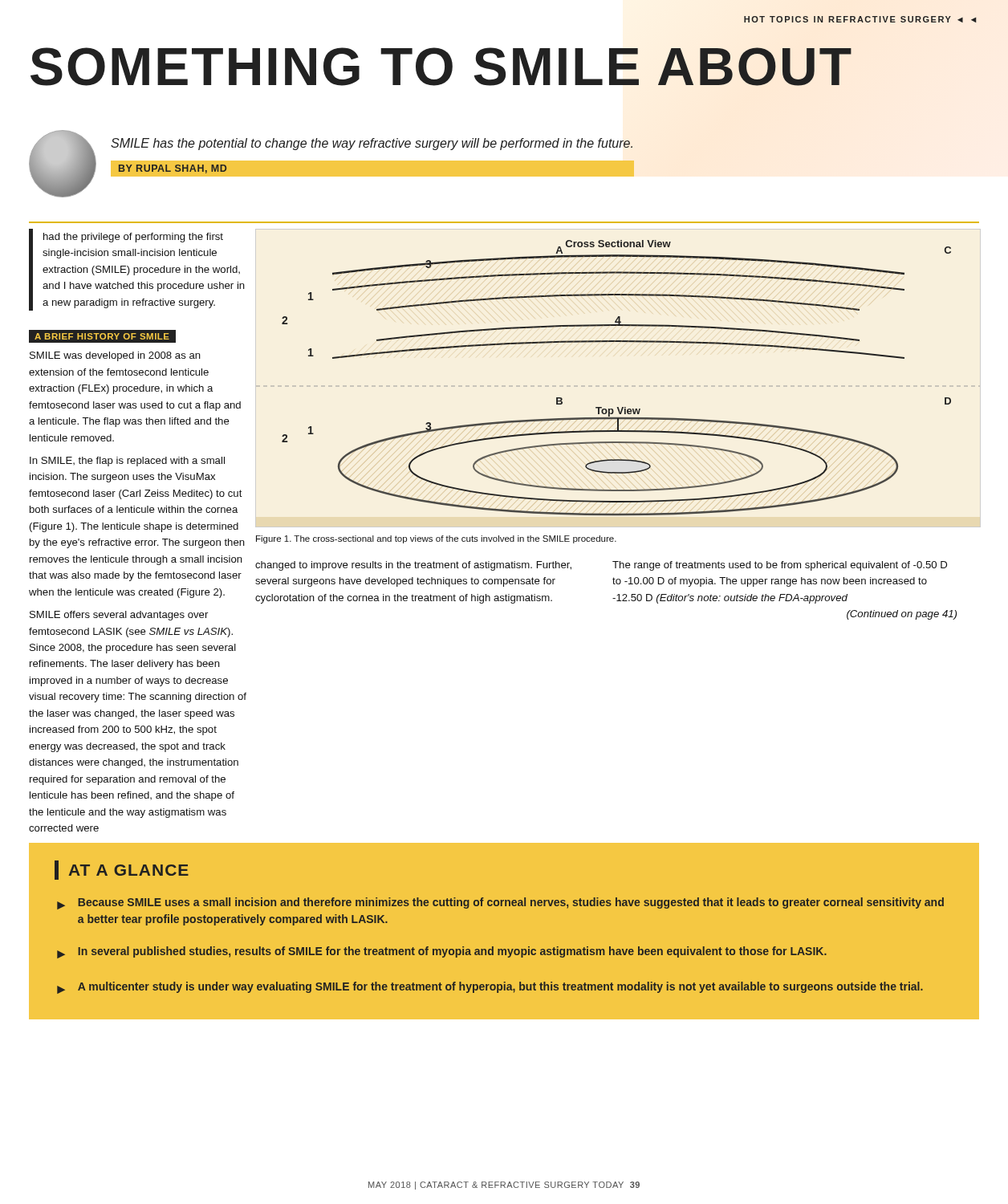This screenshot has height=1204, width=1008.
Task: Locate the caption that says "Figure 1. The cross-sectional and top"
Action: [x=436, y=539]
